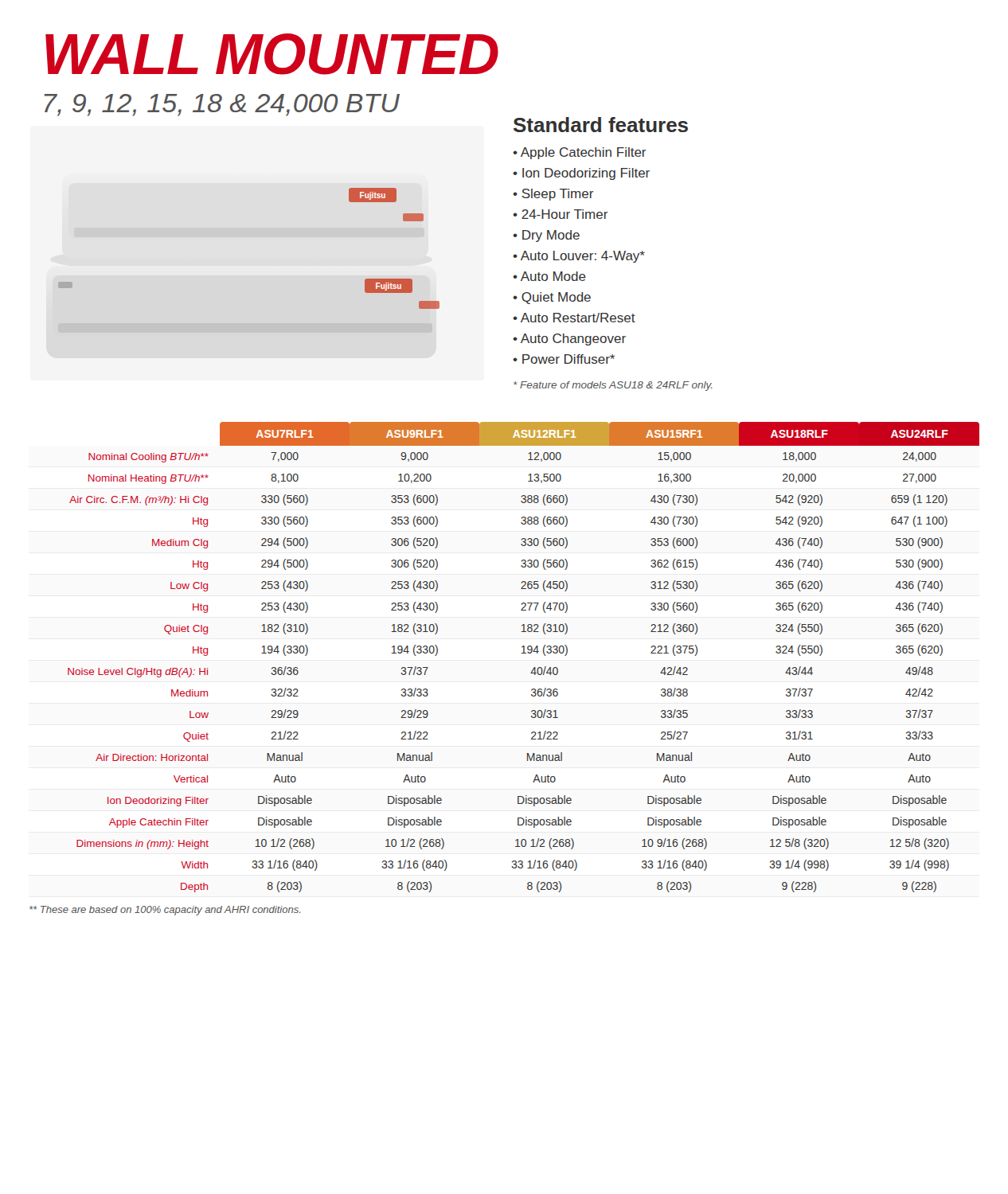Image resolution: width=1008 pixels, height=1194 pixels.
Task: Select the photo
Action: (257, 253)
